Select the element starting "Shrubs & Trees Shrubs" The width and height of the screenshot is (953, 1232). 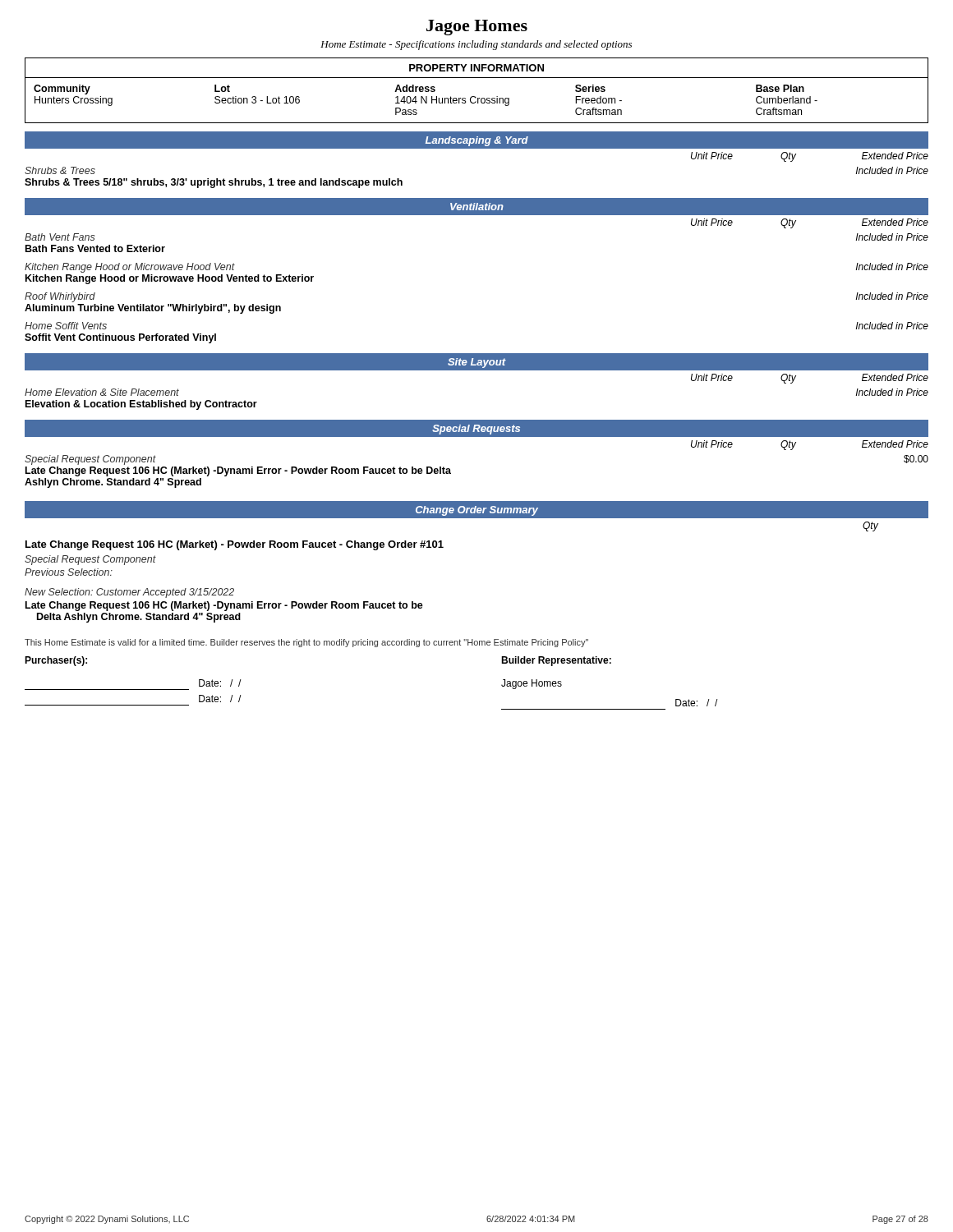coord(63,170)
